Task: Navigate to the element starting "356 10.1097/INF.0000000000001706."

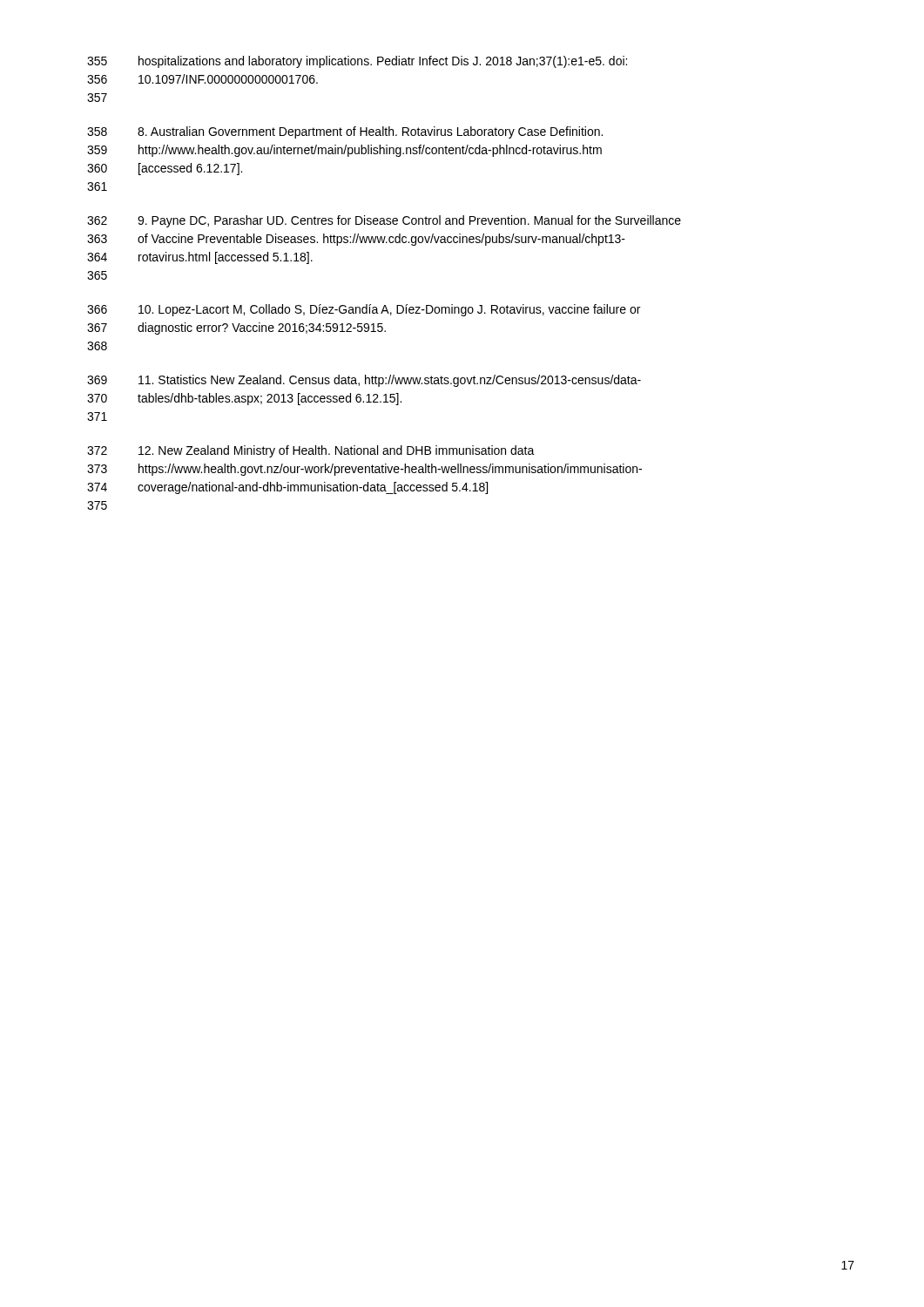Action: (x=202, y=79)
